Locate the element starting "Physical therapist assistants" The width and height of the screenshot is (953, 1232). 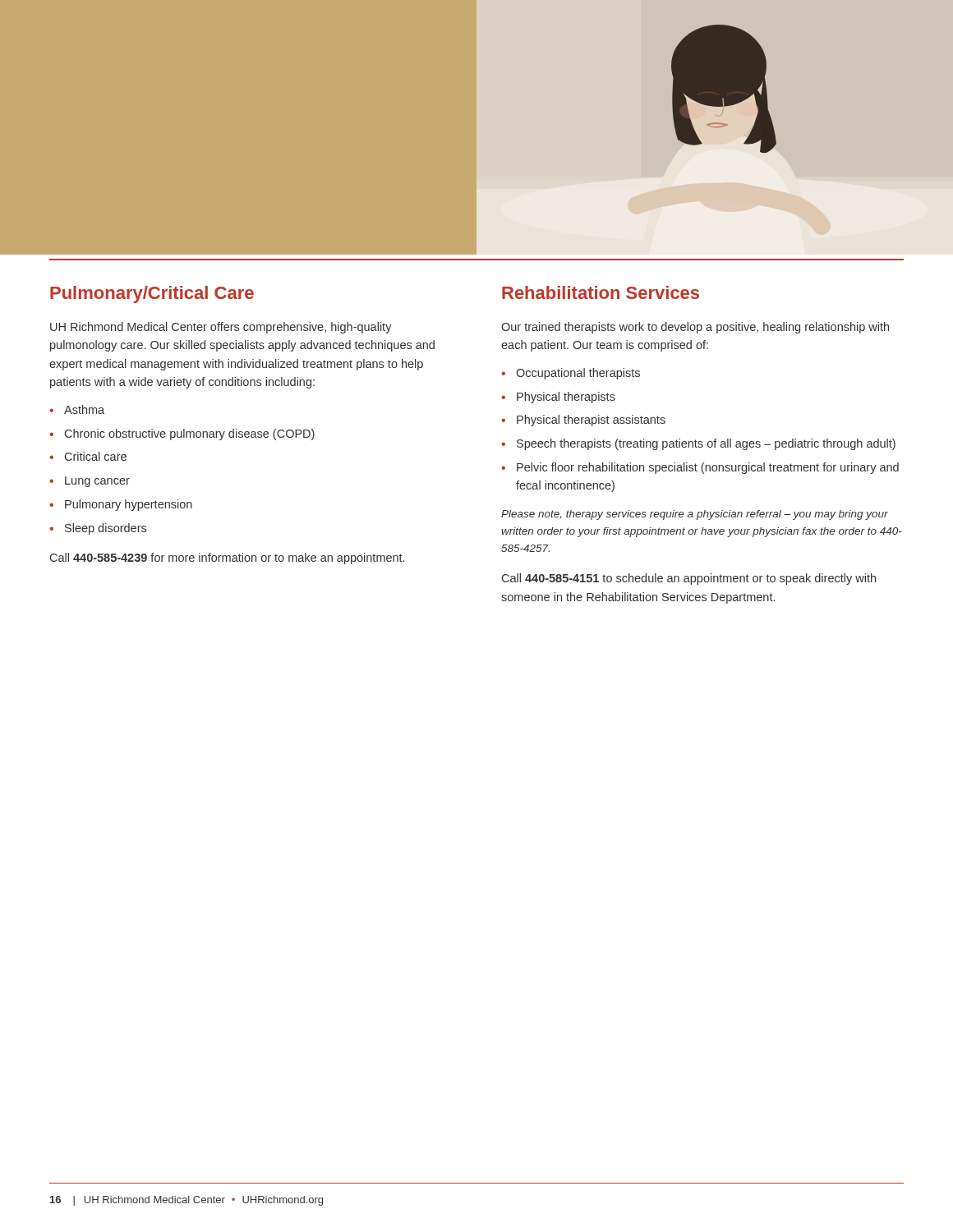(591, 420)
